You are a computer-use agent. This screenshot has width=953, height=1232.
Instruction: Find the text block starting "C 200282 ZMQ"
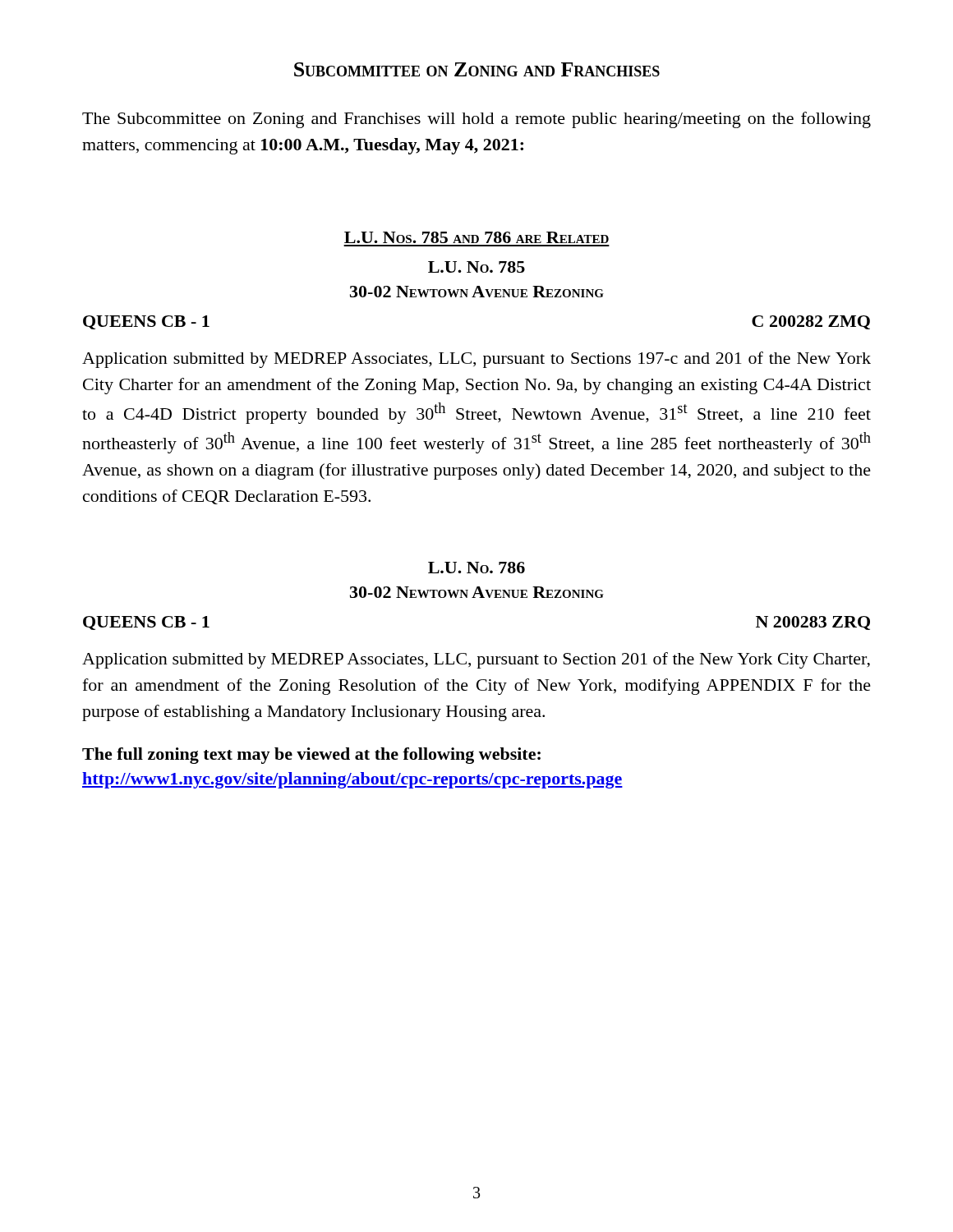click(811, 321)
